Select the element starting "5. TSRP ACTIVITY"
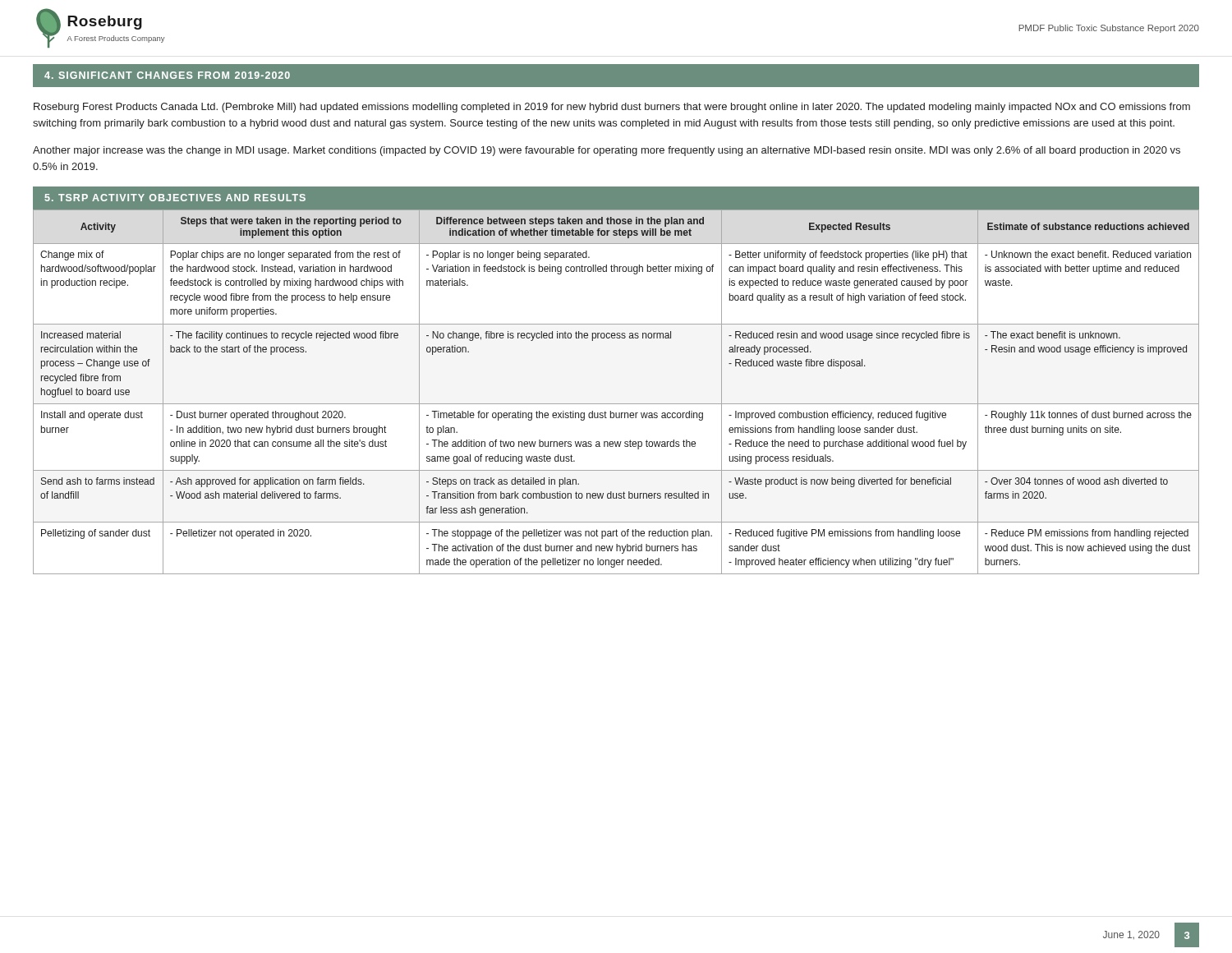1232x953 pixels. tap(175, 198)
